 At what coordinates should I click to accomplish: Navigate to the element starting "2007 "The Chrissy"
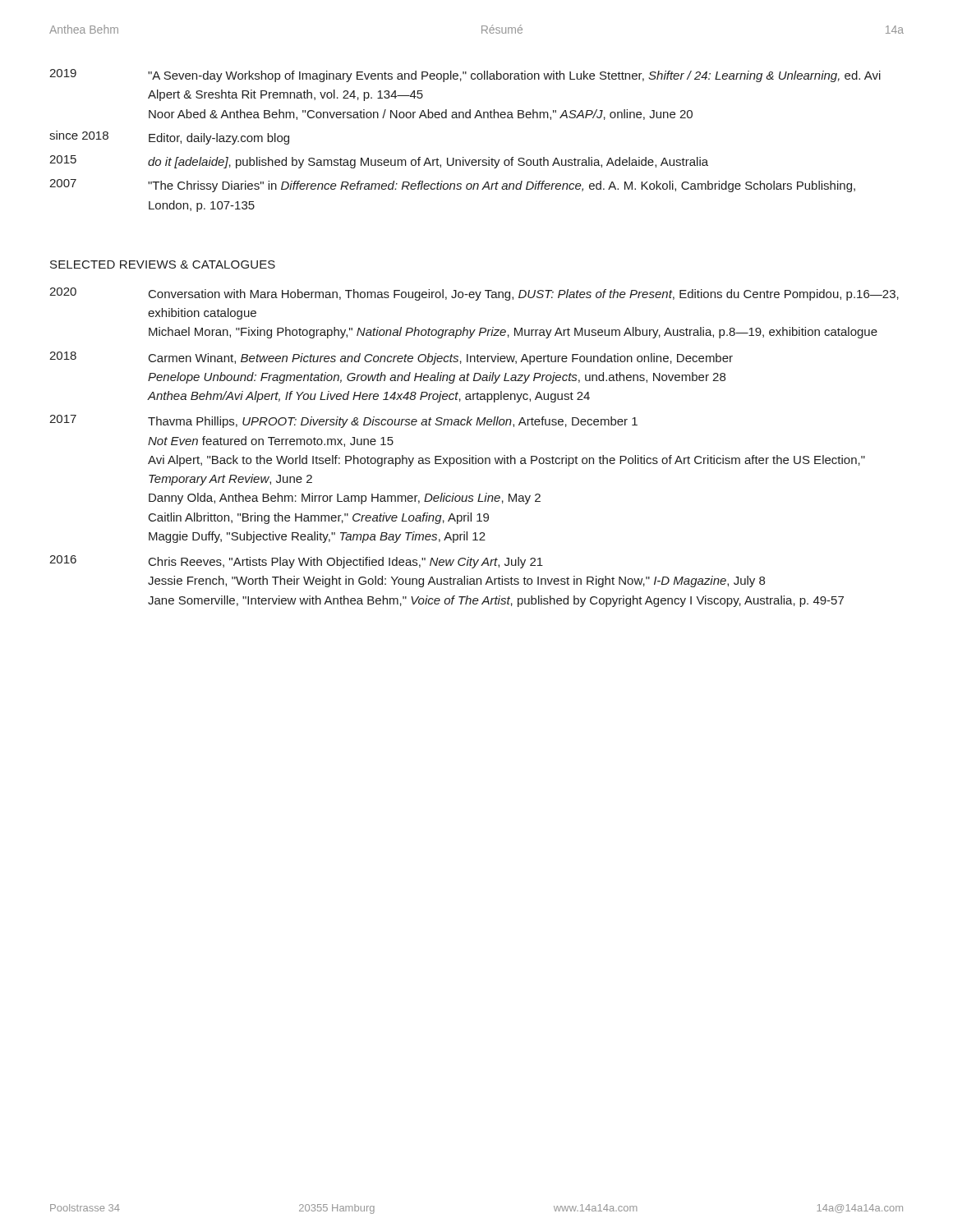(x=476, y=195)
